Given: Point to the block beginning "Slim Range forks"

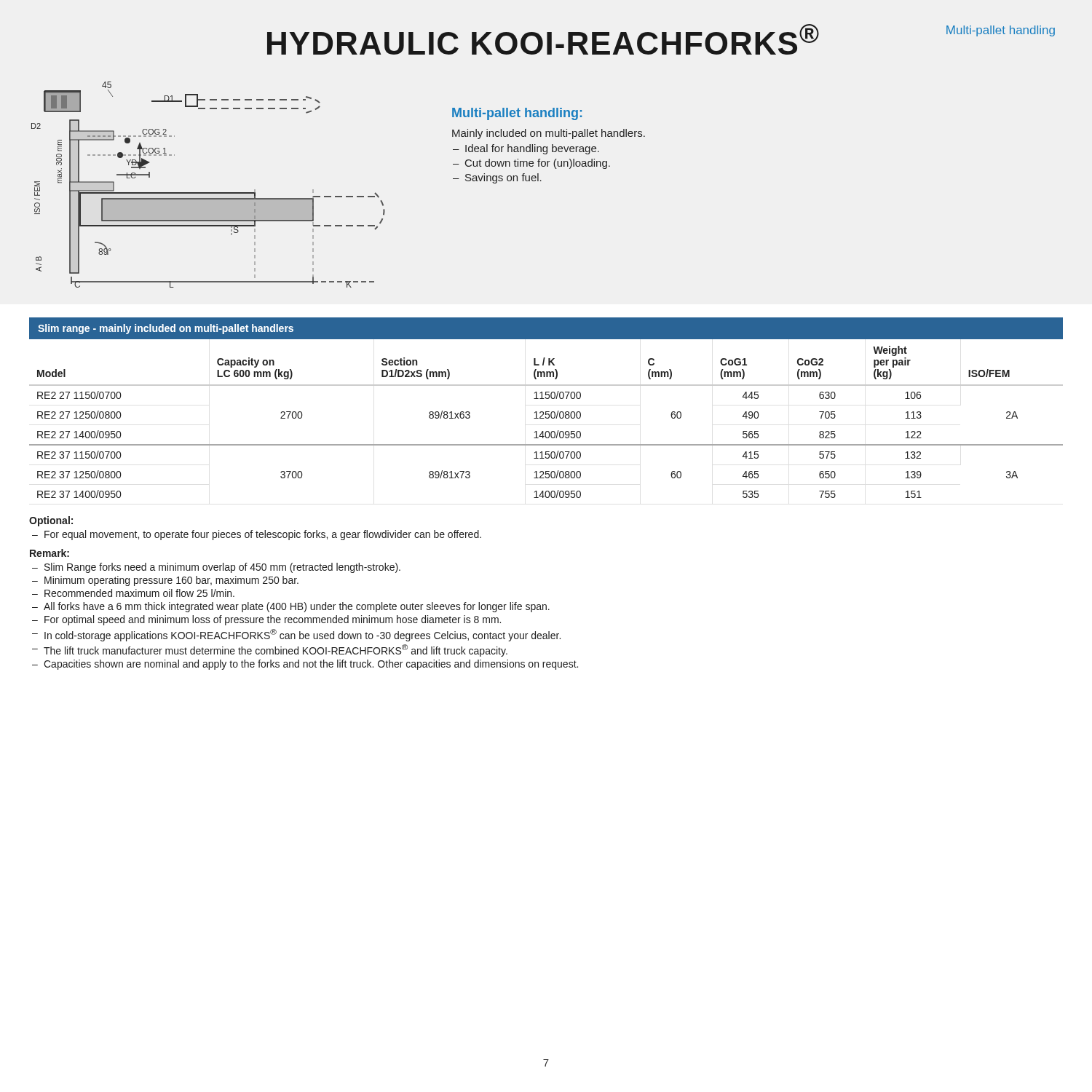Looking at the screenshot, I should (x=222, y=567).
